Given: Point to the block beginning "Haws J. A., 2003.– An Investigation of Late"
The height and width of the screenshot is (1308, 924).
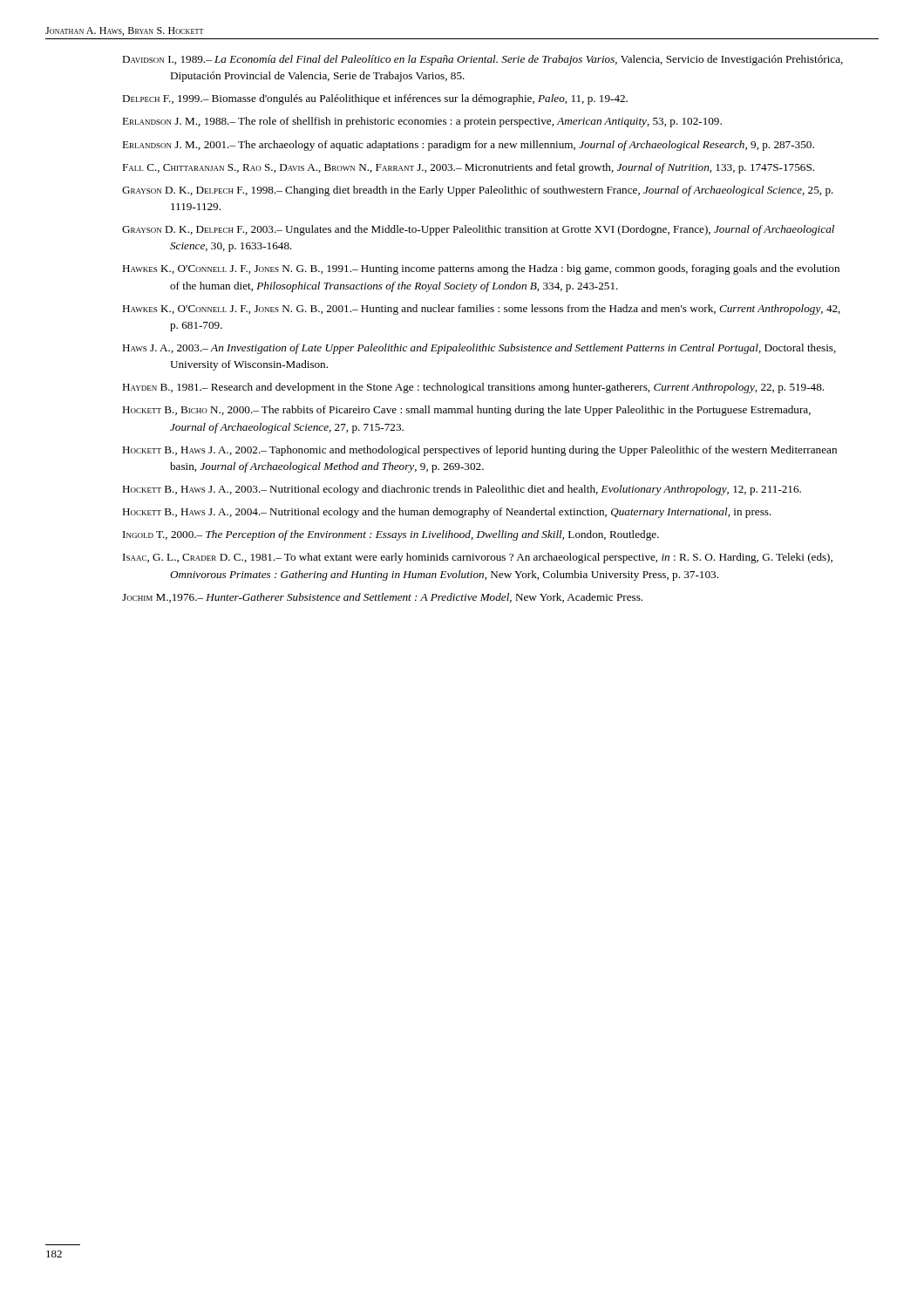Looking at the screenshot, I should pyautogui.click(x=479, y=356).
